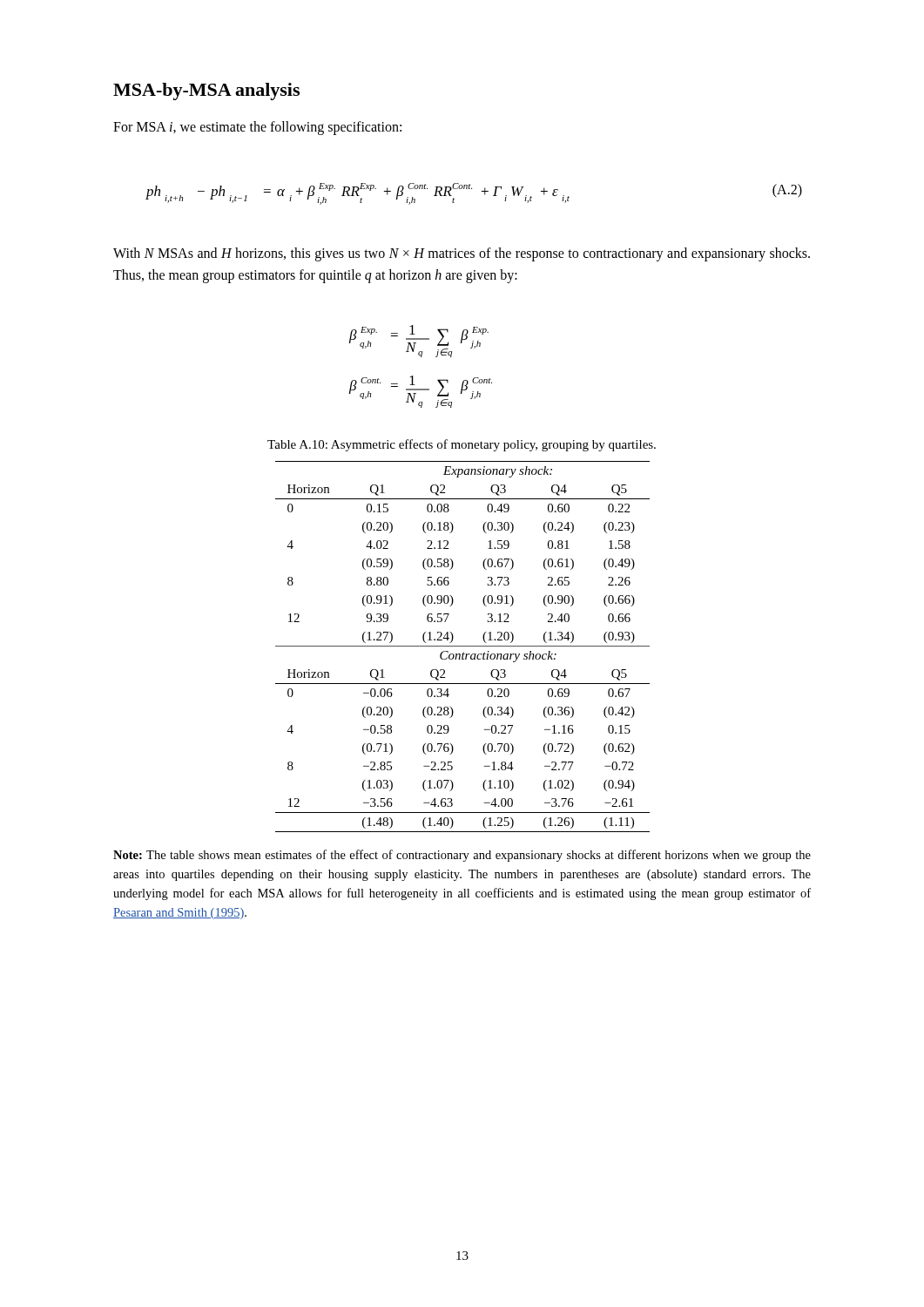Click the formula that begins "β Exp. q,h = 1 N"
This screenshot has height=1307, width=924.
coord(462,362)
